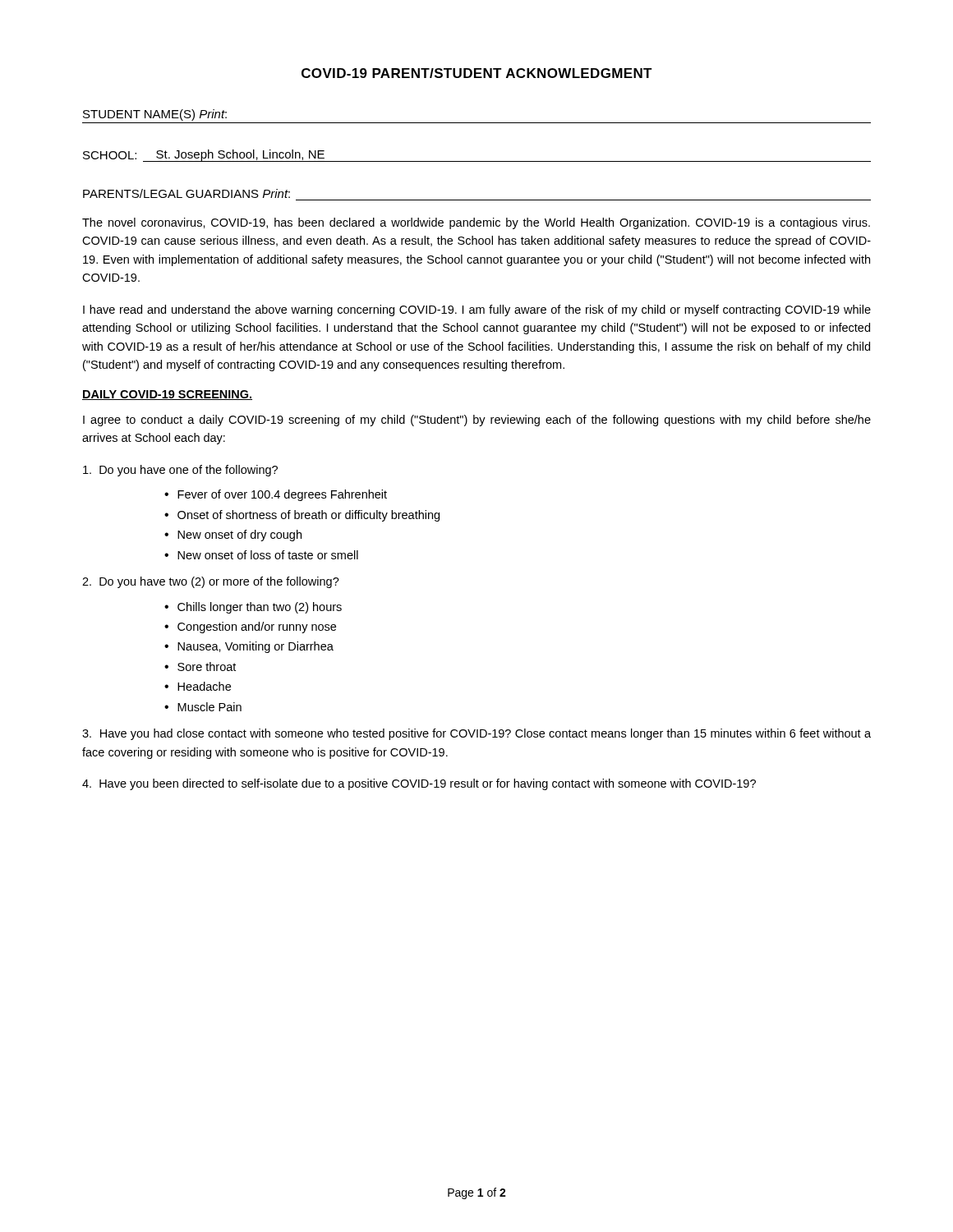This screenshot has height=1232, width=953.
Task: Find the region starting "2. Do you have two (2)"
Action: 211,582
